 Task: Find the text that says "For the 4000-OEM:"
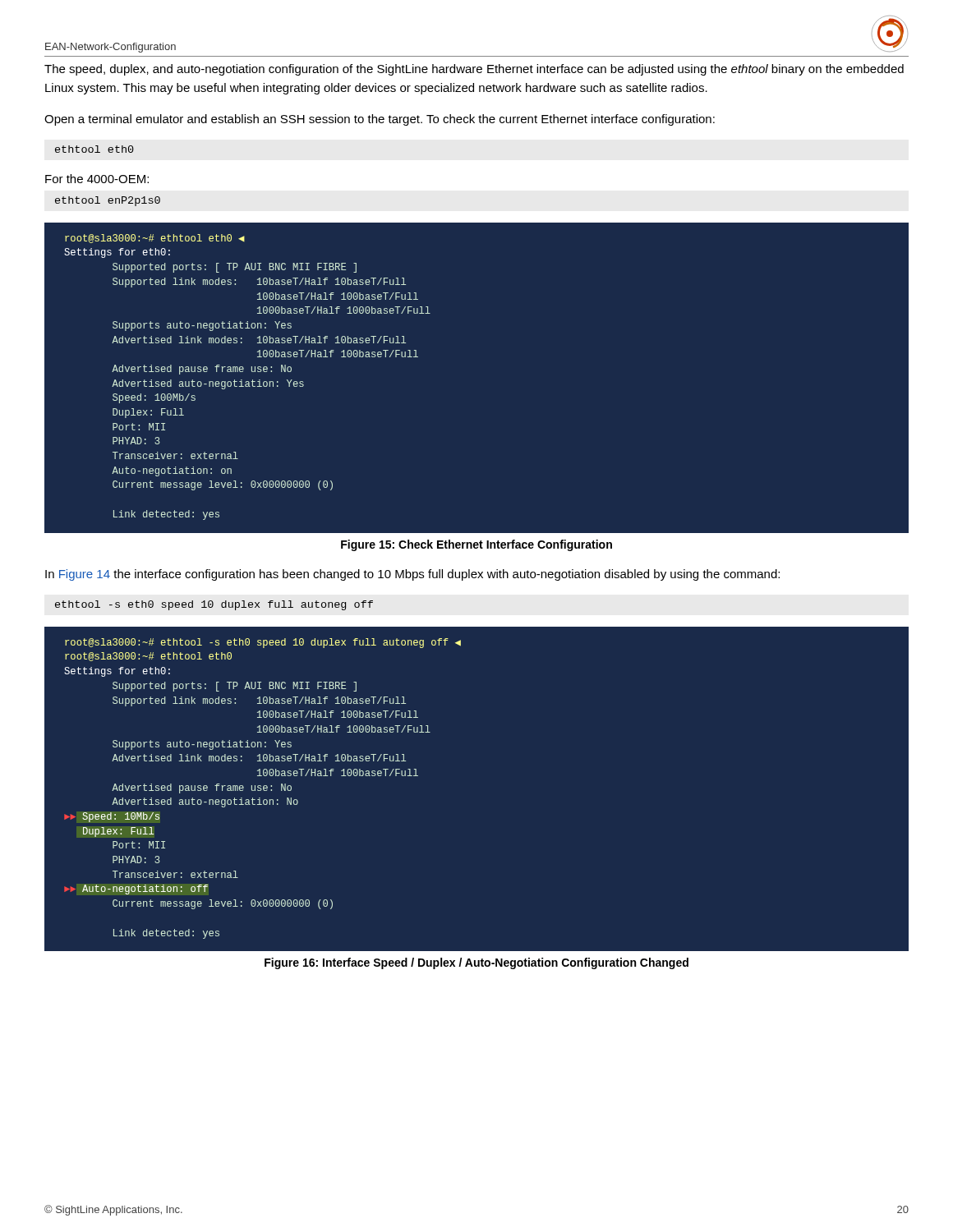(97, 178)
